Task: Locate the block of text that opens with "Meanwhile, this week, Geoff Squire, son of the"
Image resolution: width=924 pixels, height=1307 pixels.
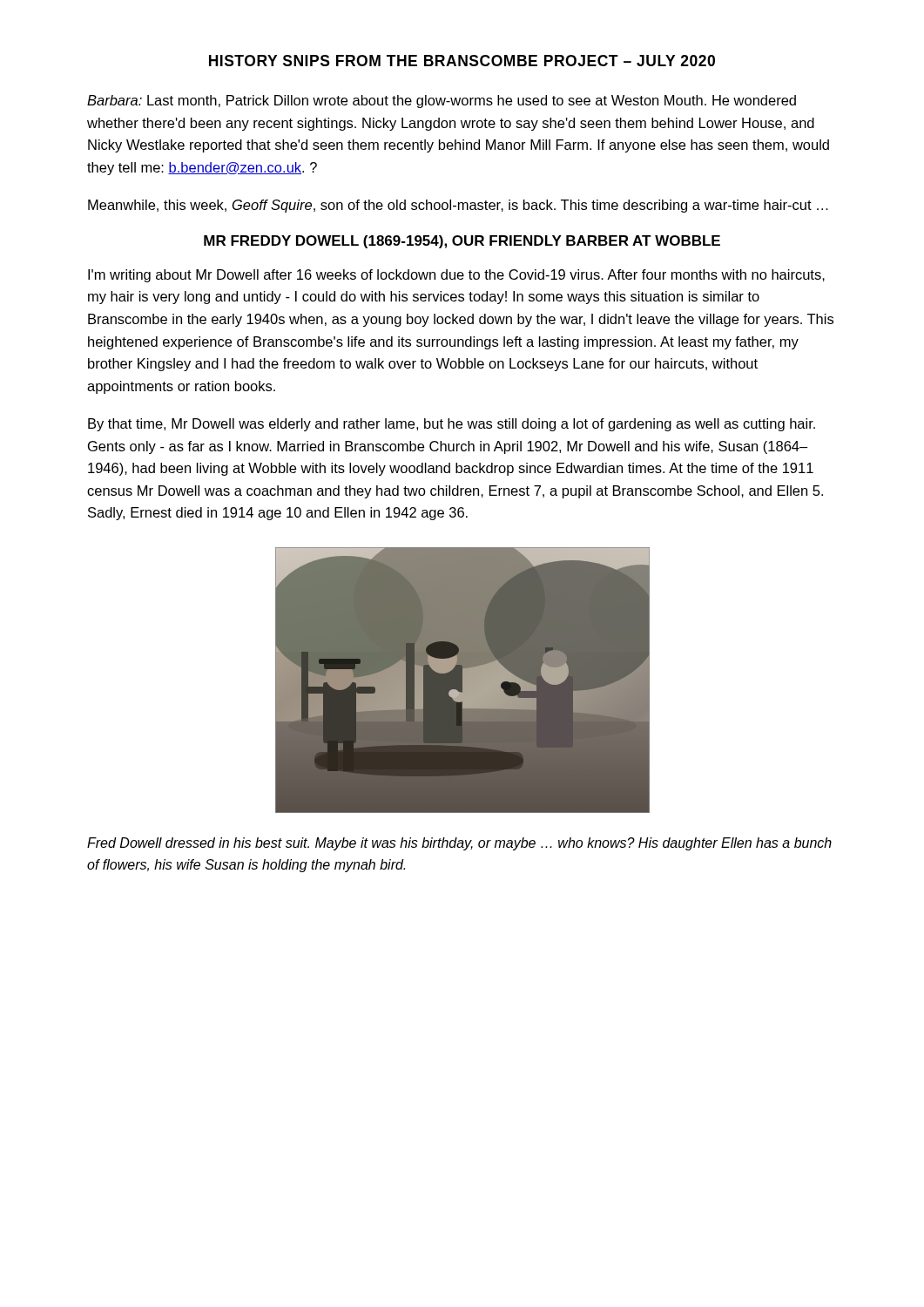Action: coord(458,205)
